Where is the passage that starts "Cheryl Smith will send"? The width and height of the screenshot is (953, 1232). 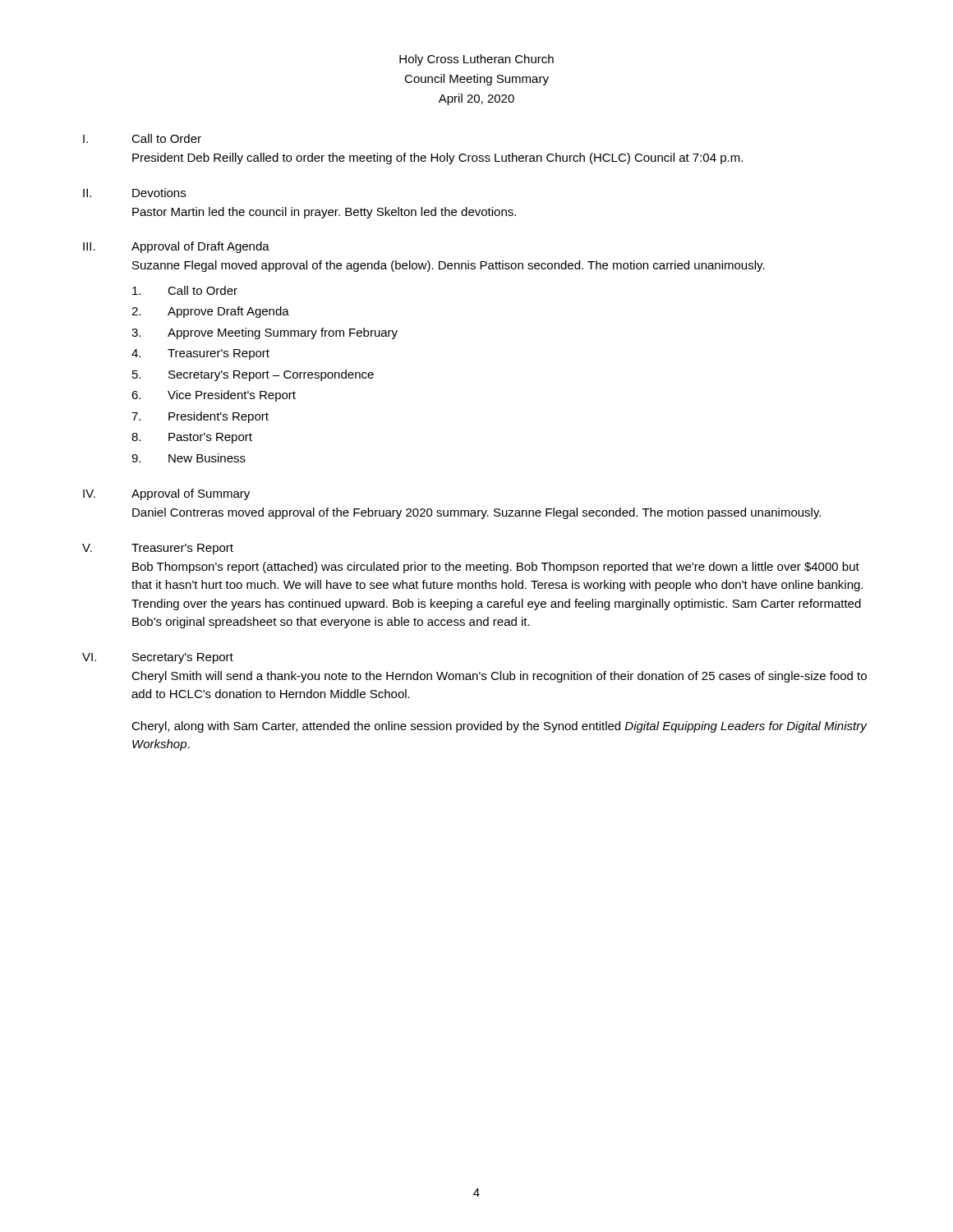tap(499, 684)
